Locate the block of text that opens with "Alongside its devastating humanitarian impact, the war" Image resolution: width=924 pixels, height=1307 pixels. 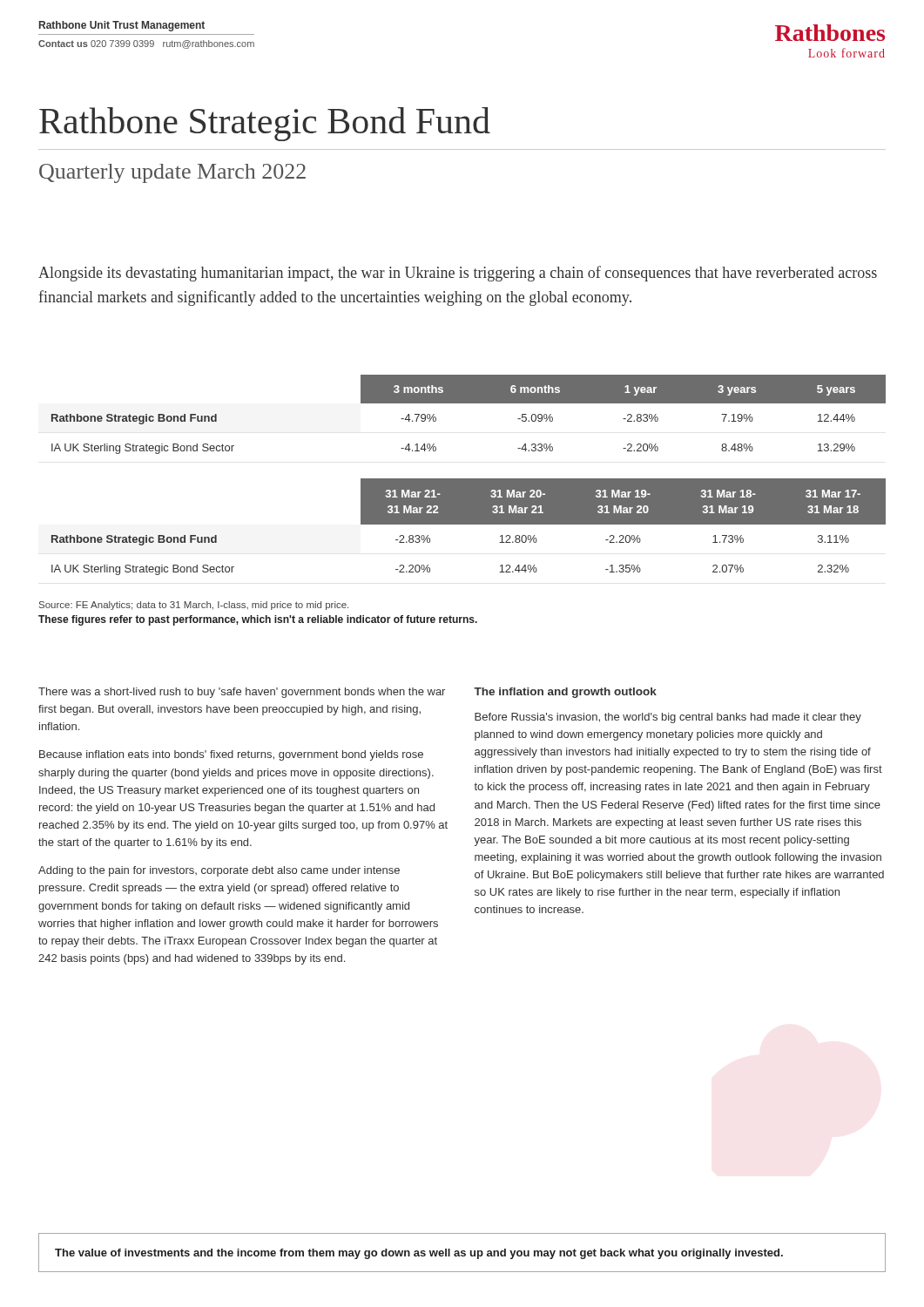pos(458,285)
